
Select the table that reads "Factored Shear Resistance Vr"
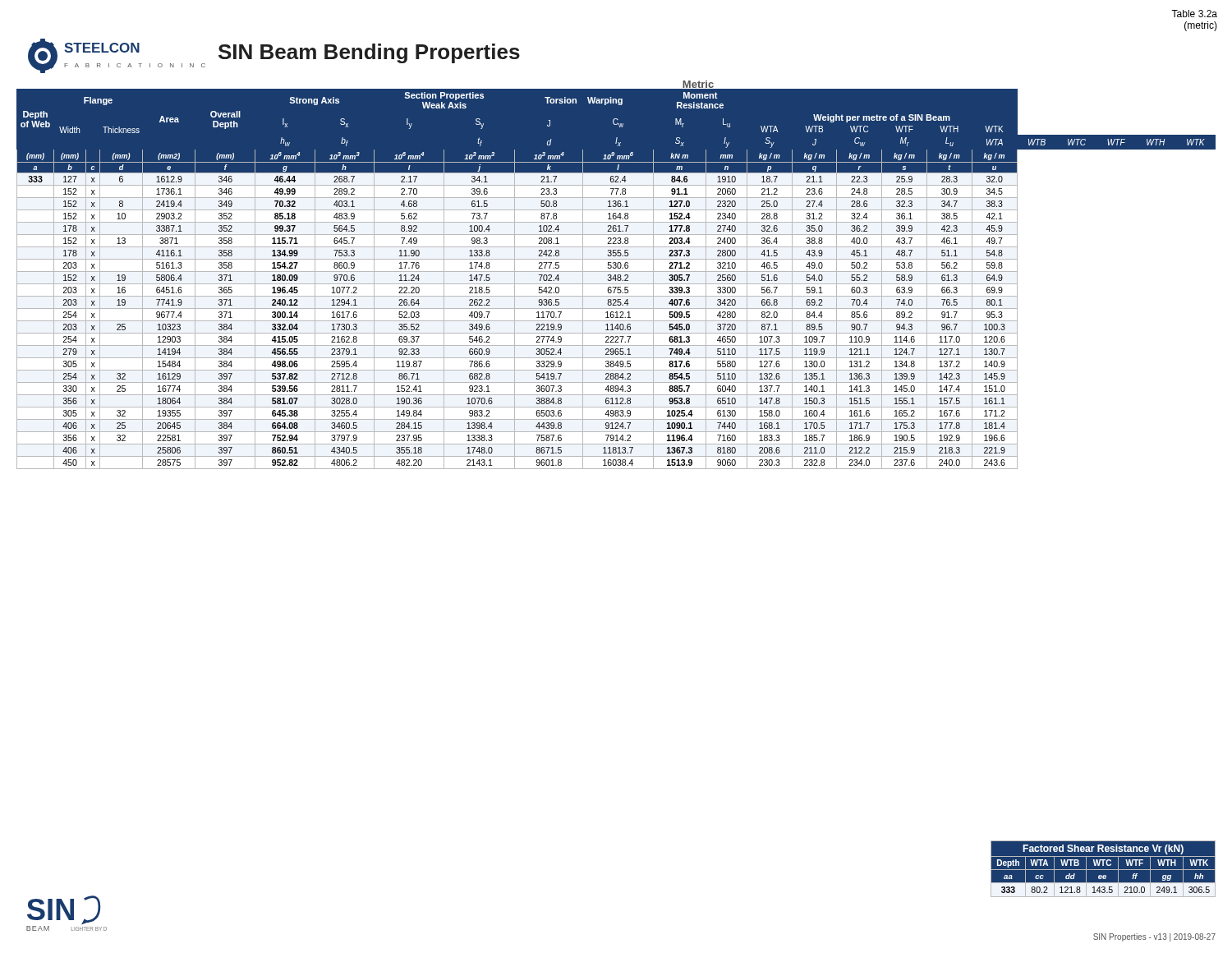tap(1103, 869)
